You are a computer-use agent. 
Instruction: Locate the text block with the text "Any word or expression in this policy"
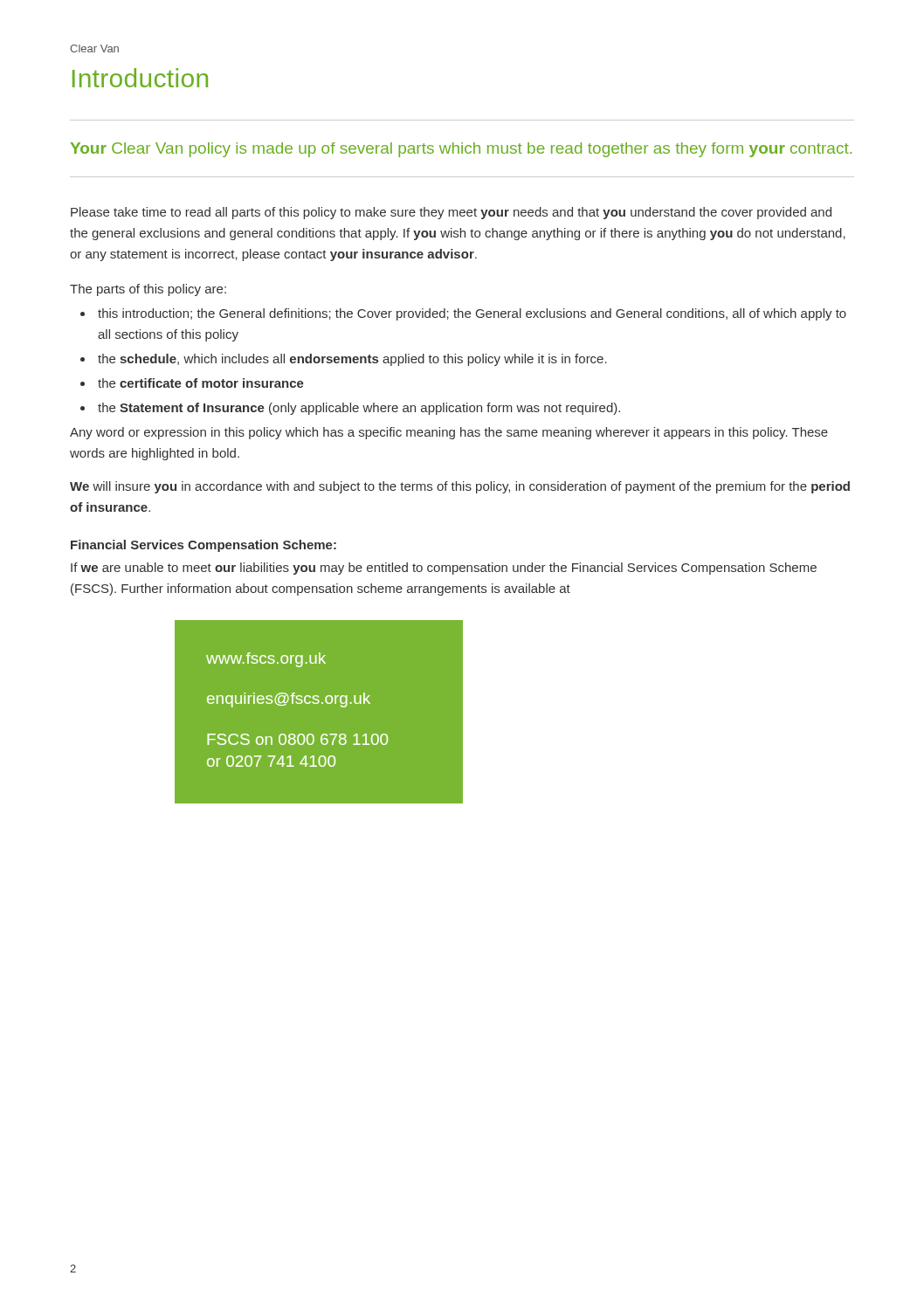point(449,442)
